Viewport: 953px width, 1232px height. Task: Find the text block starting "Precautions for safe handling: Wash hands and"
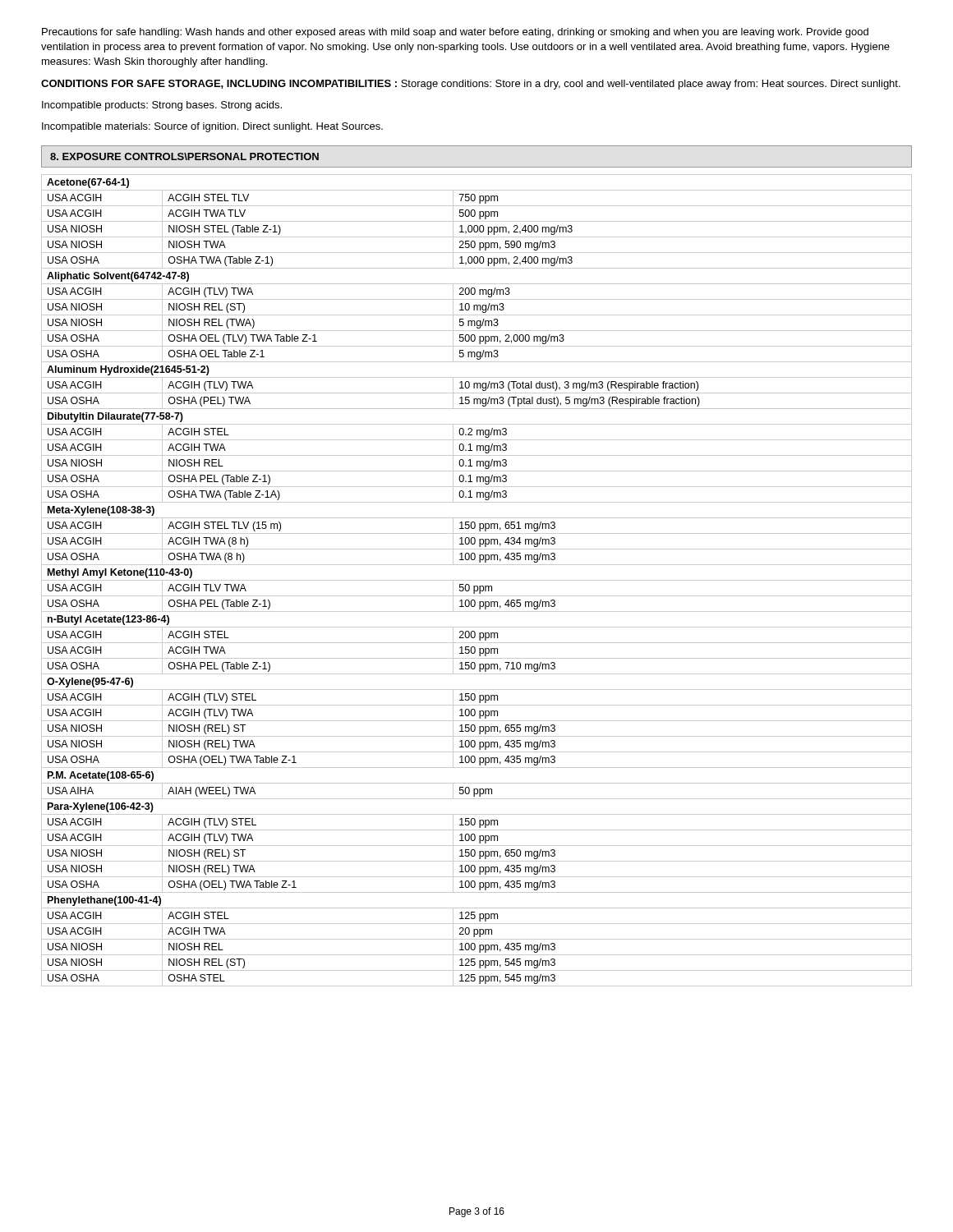click(465, 47)
